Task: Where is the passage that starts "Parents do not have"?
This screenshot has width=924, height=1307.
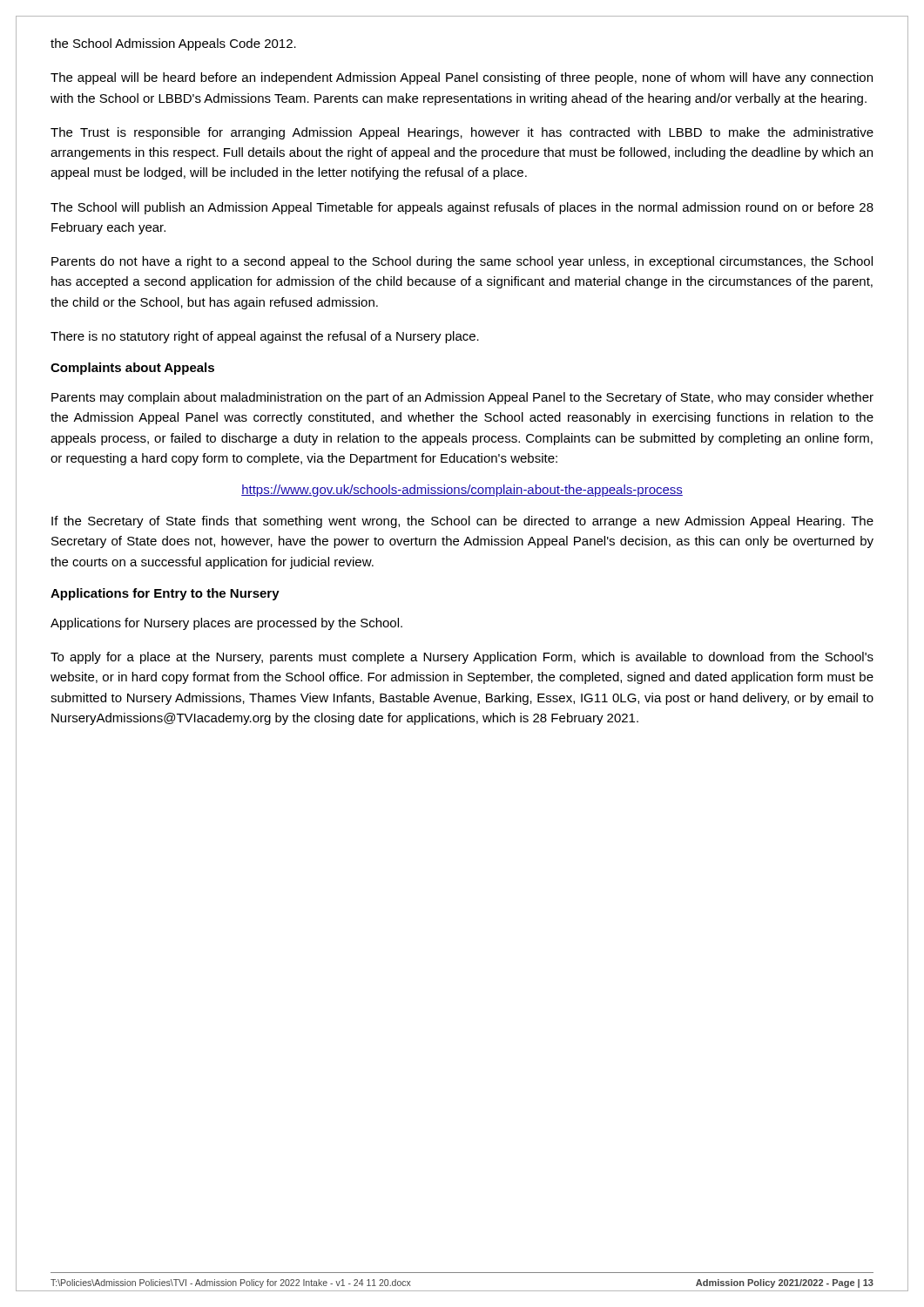Action: 462,281
